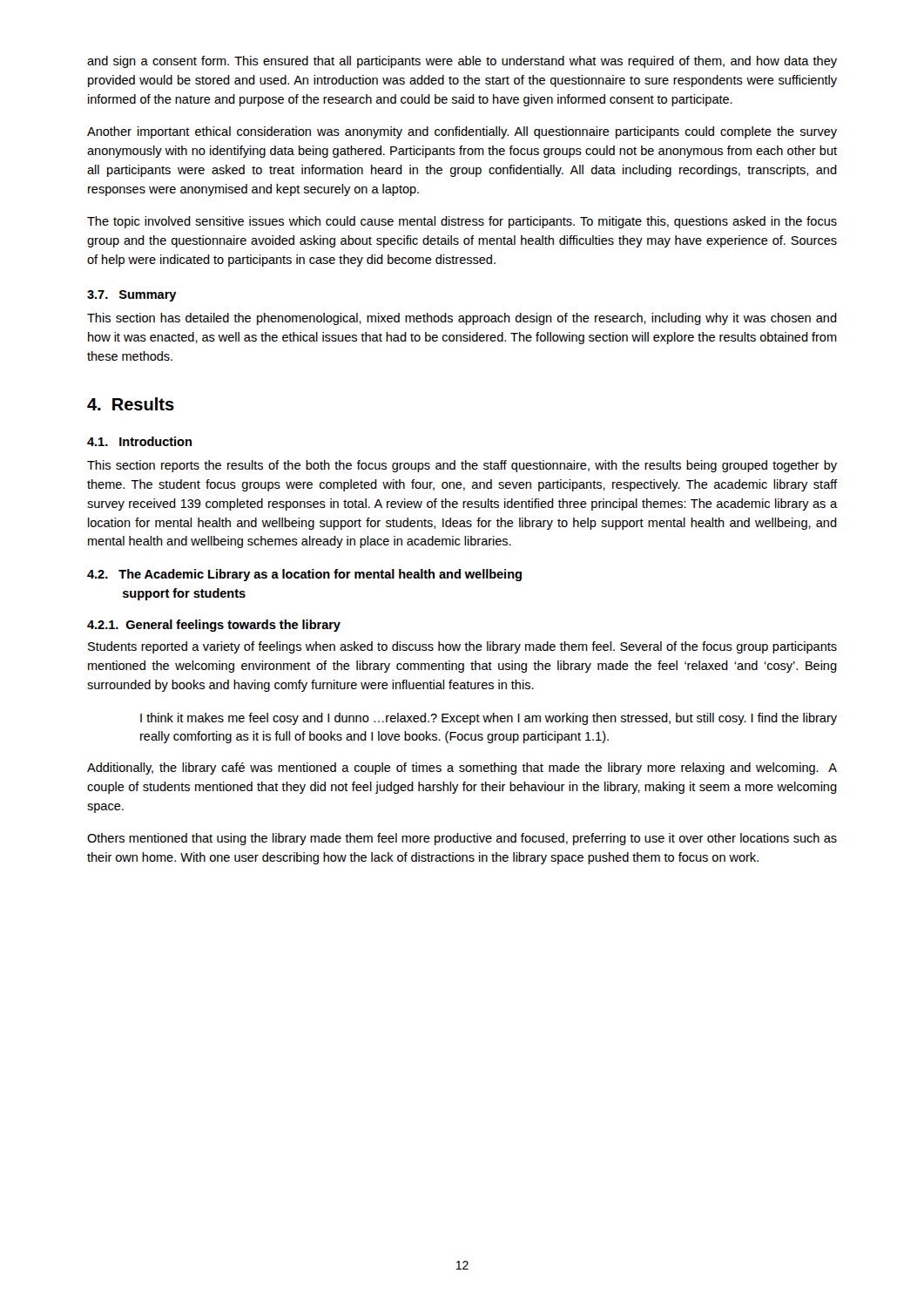This screenshot has height=1307, width=924.
Task: Select the section header containing "4.2. The Academic Library as a"
Action: point(462,584)
